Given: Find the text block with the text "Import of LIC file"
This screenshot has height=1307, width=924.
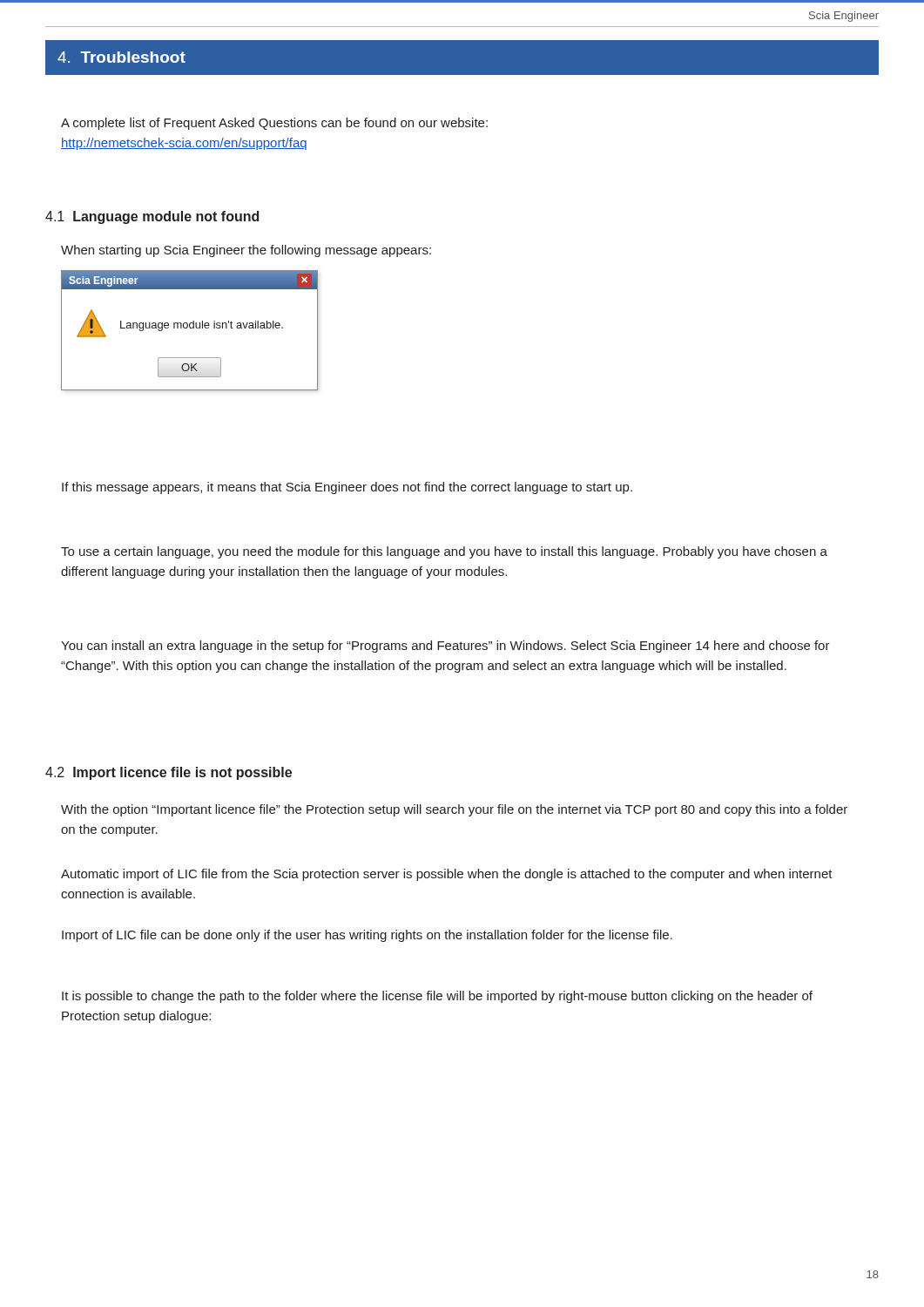Looking at the screenshot, I should click(x=367, y=935).
